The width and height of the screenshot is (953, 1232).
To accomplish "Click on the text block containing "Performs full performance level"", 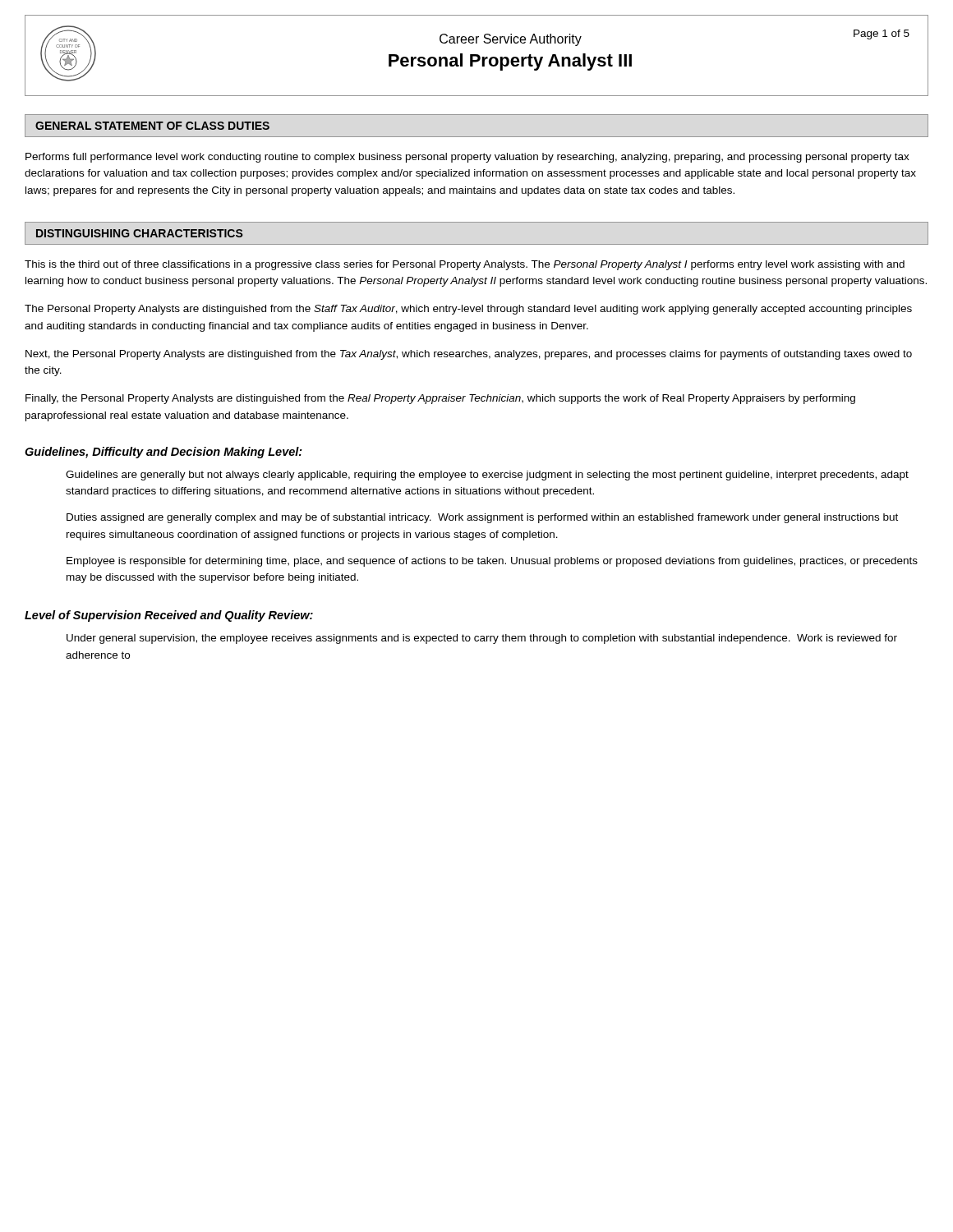I will click(x=470, y=173).
